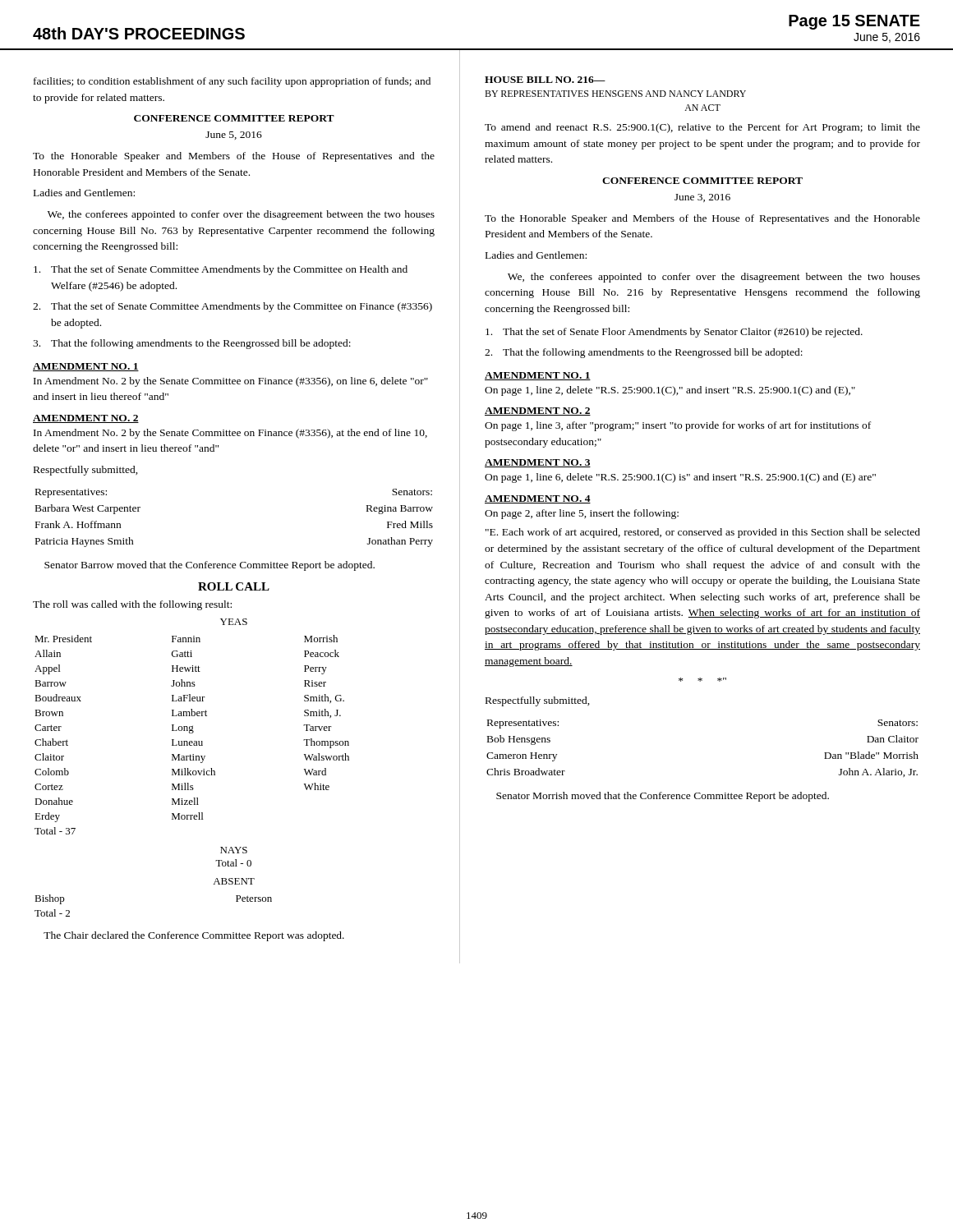Navigate to the text starting "AMENDMENT NO. 3 On page 1, line"
953x1232 pixels.
click(702, 471)
